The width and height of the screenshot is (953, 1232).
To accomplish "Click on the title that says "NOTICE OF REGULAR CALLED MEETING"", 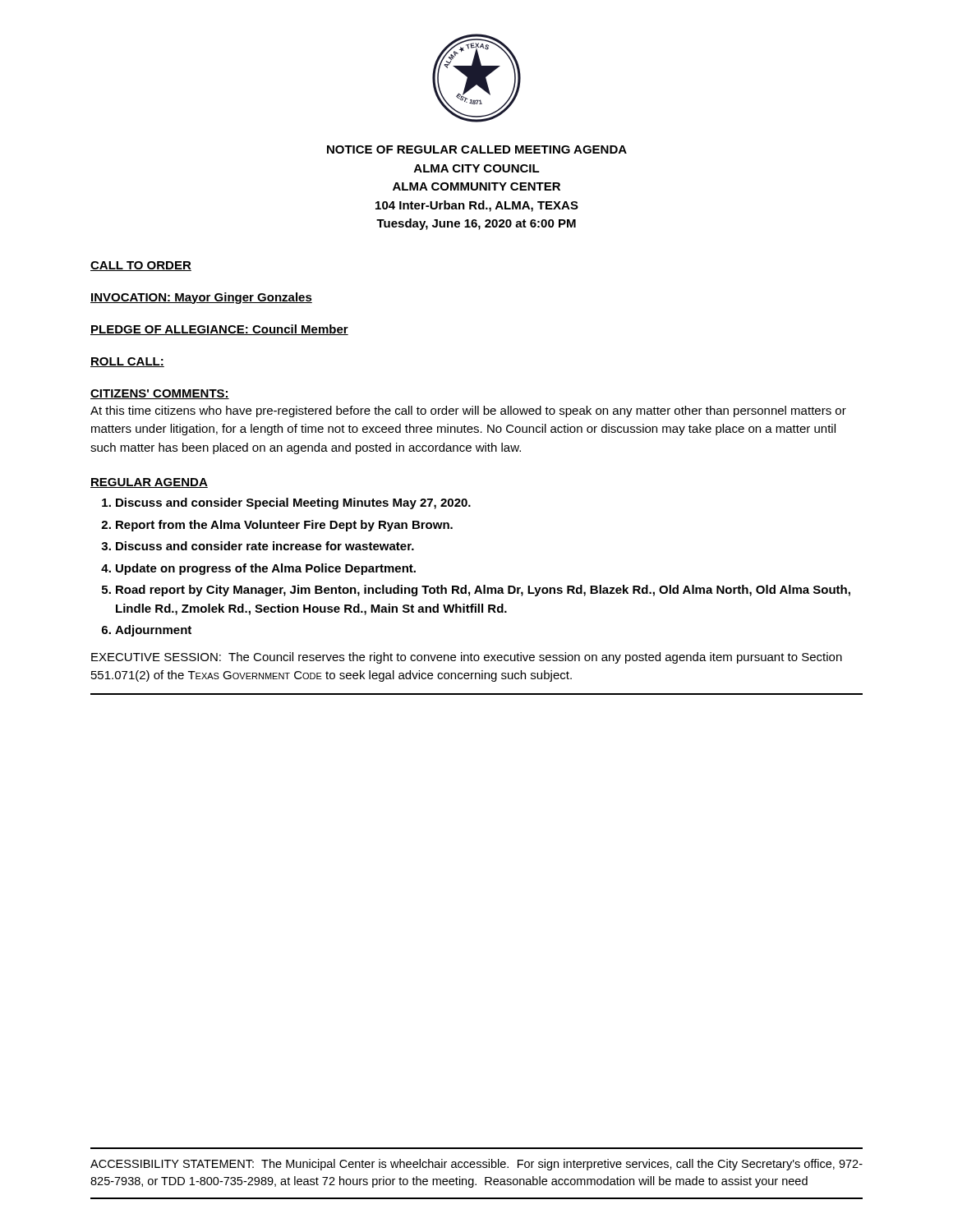I will (476, 187).
